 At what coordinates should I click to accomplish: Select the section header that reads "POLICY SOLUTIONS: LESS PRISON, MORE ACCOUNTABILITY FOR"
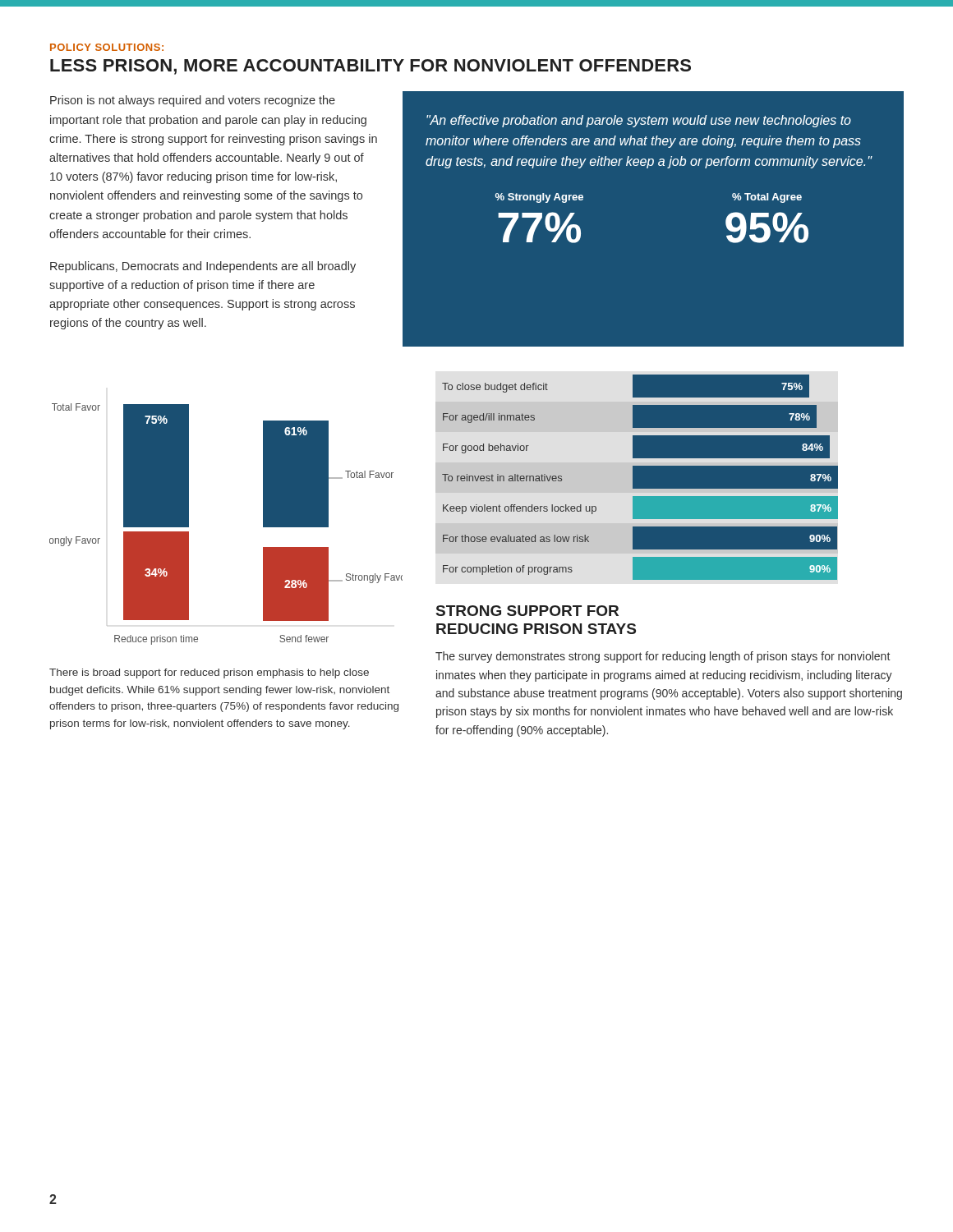[476, 59]
